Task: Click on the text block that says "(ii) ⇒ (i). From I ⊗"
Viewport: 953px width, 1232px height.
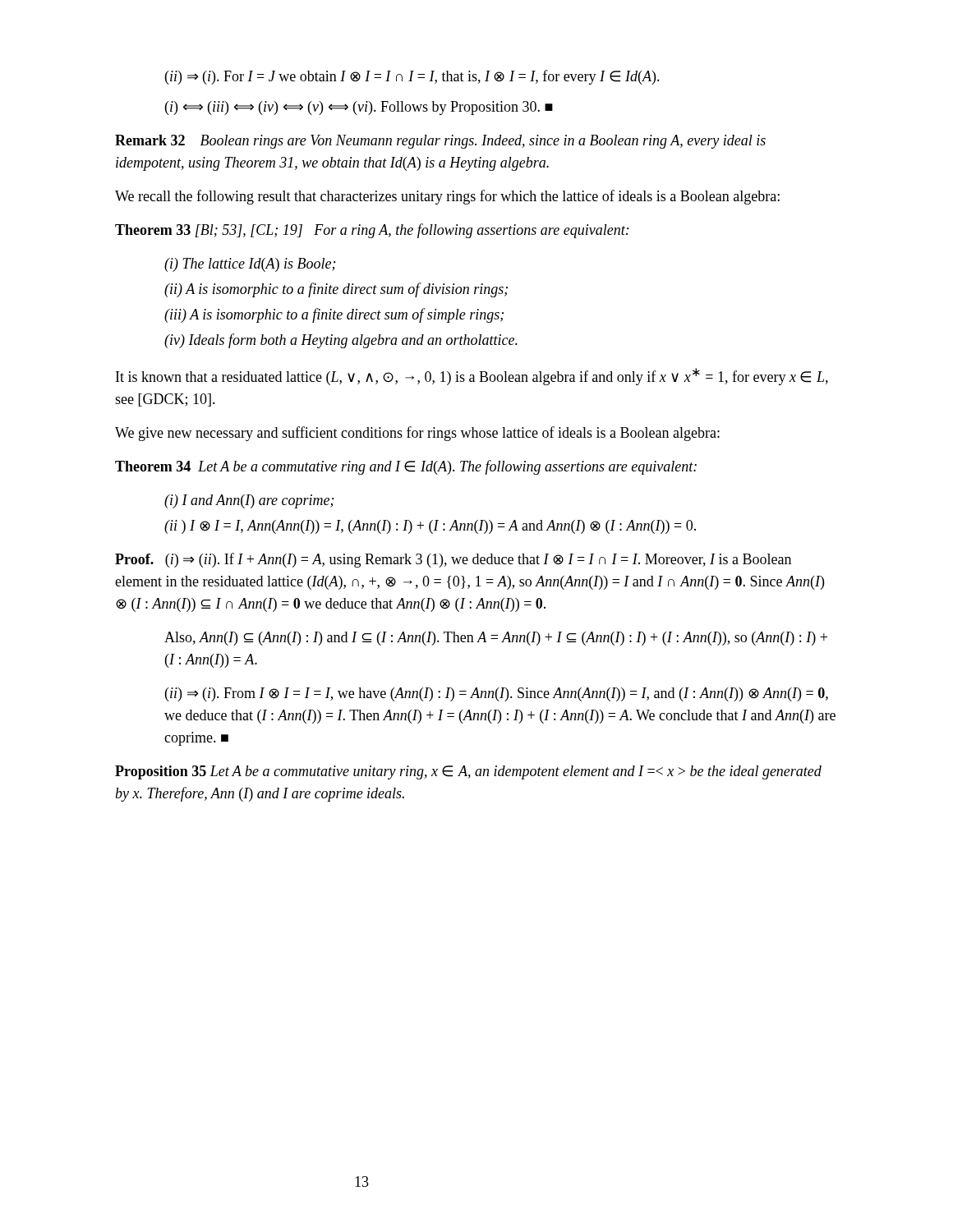Action: coord(501,716)
